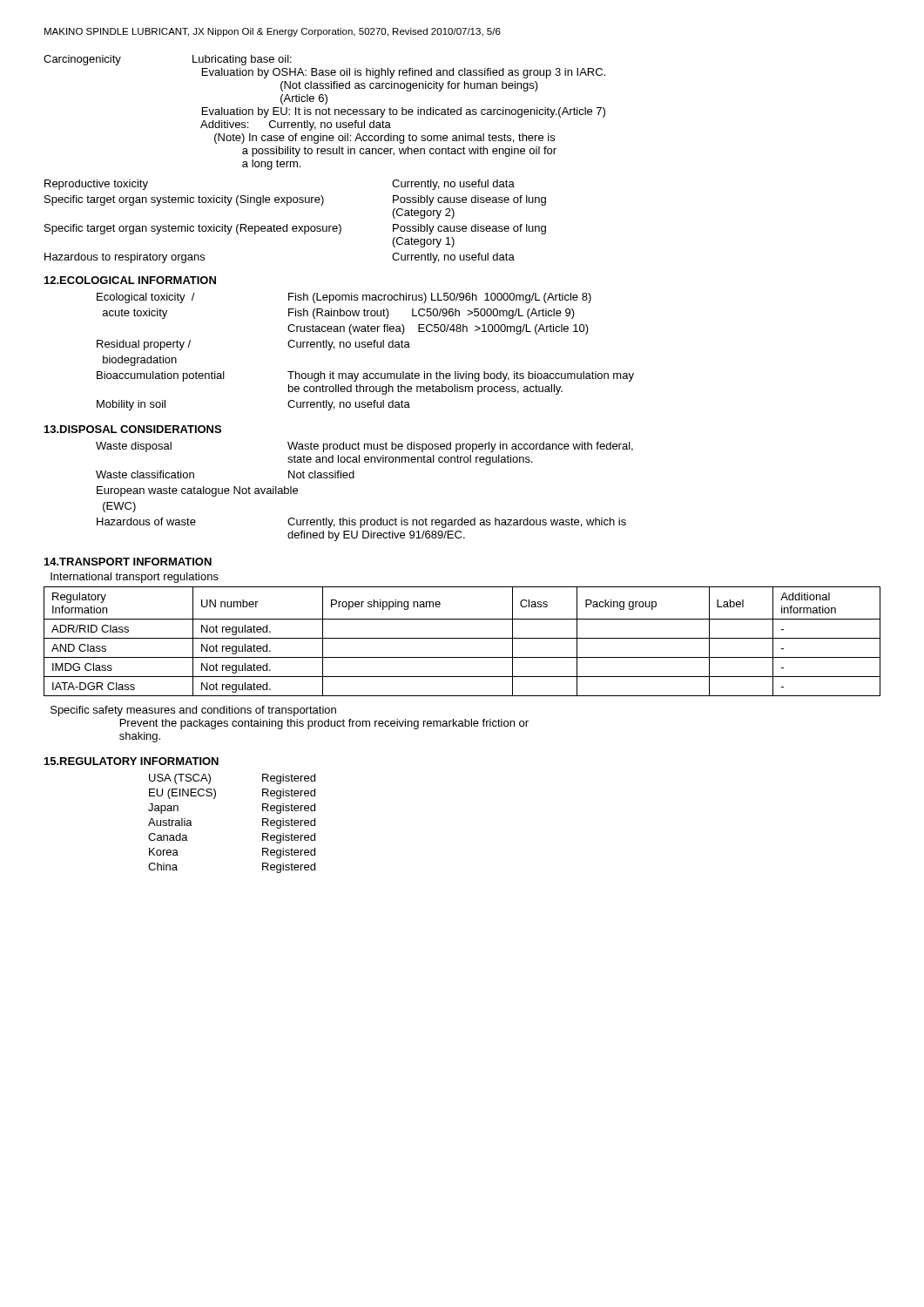
Task: Navigate to the region starting "USA (TSCA) Registered"
Action: (181, 779)
